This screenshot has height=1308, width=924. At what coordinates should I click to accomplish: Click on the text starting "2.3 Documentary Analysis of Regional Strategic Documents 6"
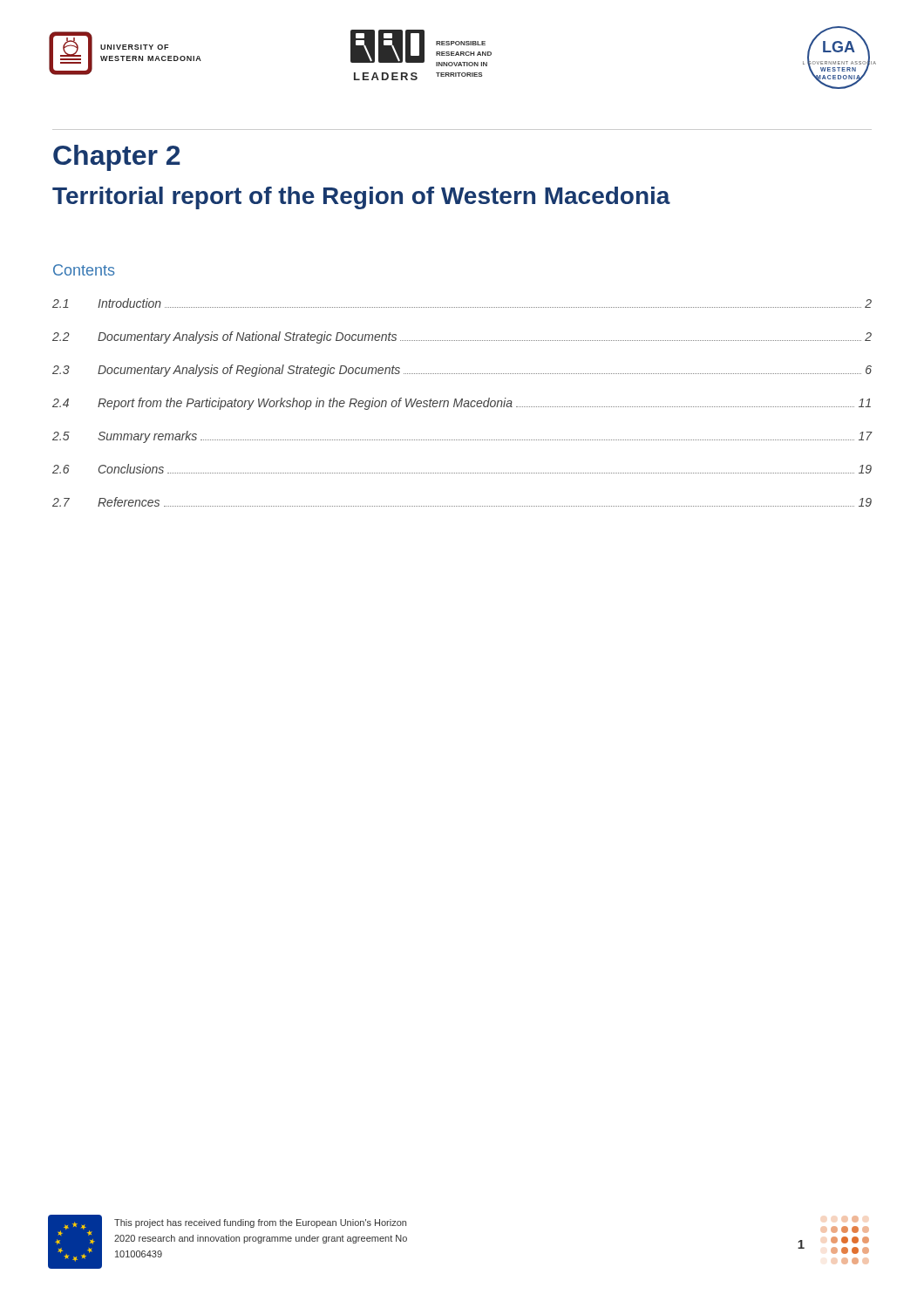point(462,370)
